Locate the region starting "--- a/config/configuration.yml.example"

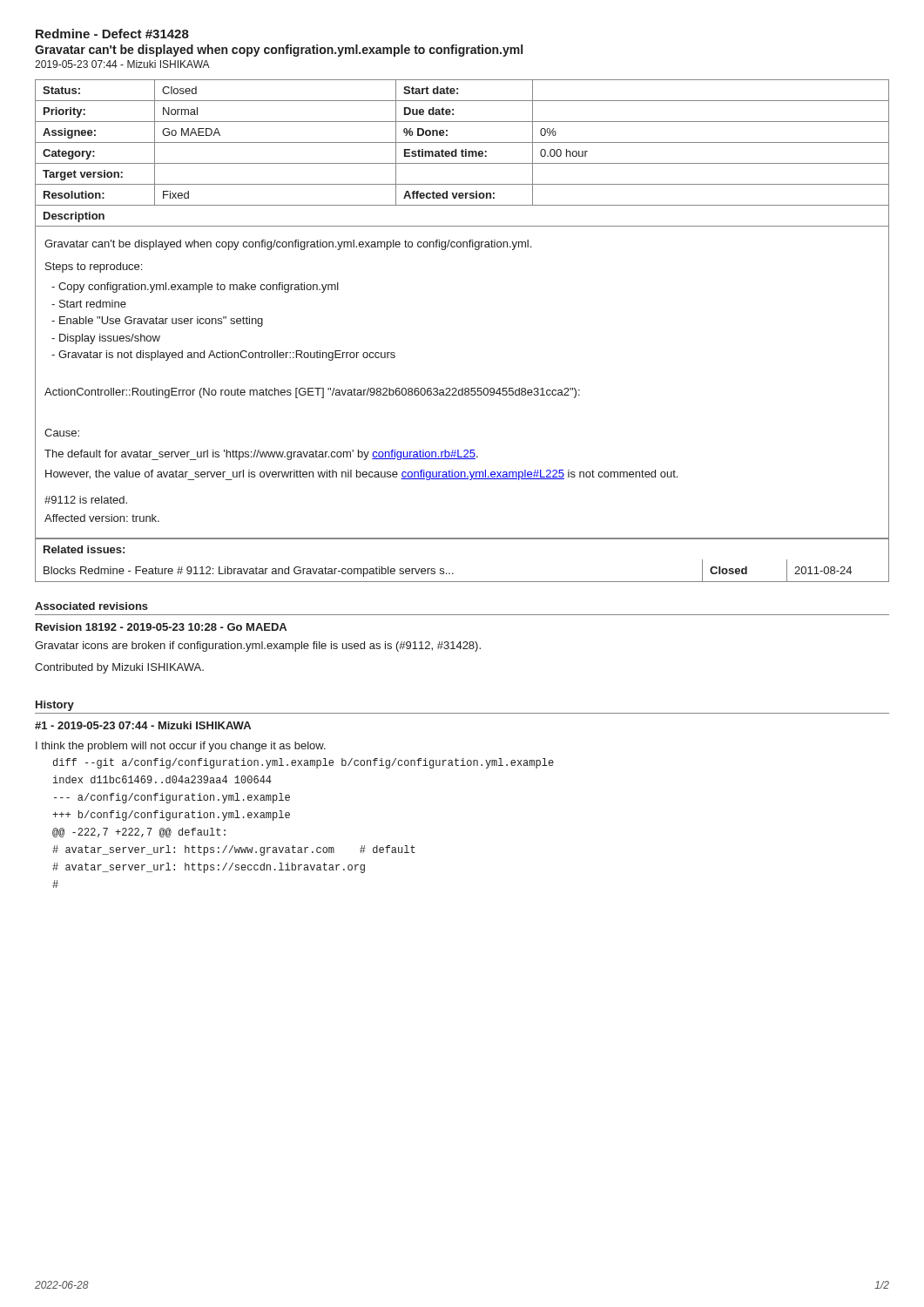(172, 798)
